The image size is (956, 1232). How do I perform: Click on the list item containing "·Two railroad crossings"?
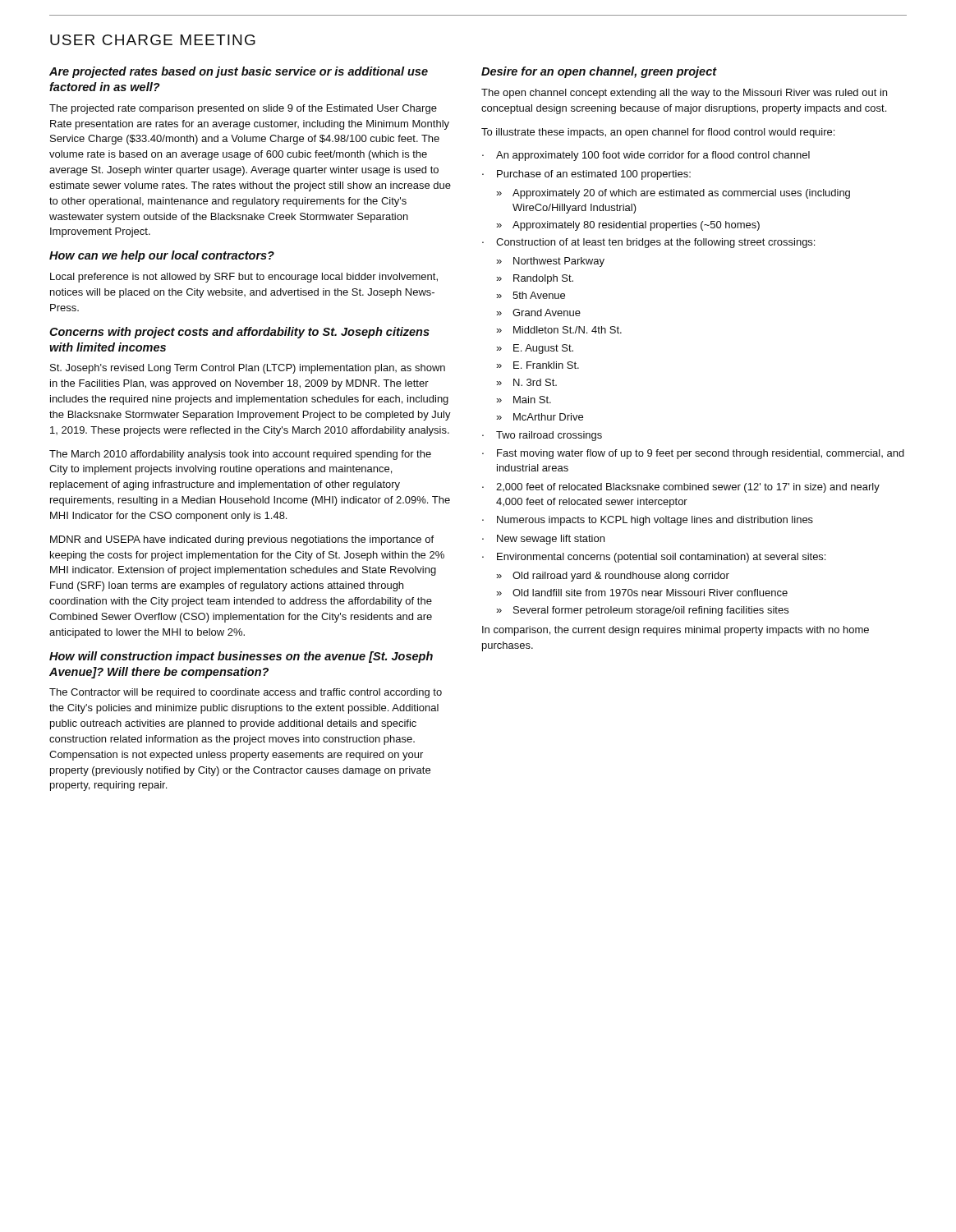542,436
